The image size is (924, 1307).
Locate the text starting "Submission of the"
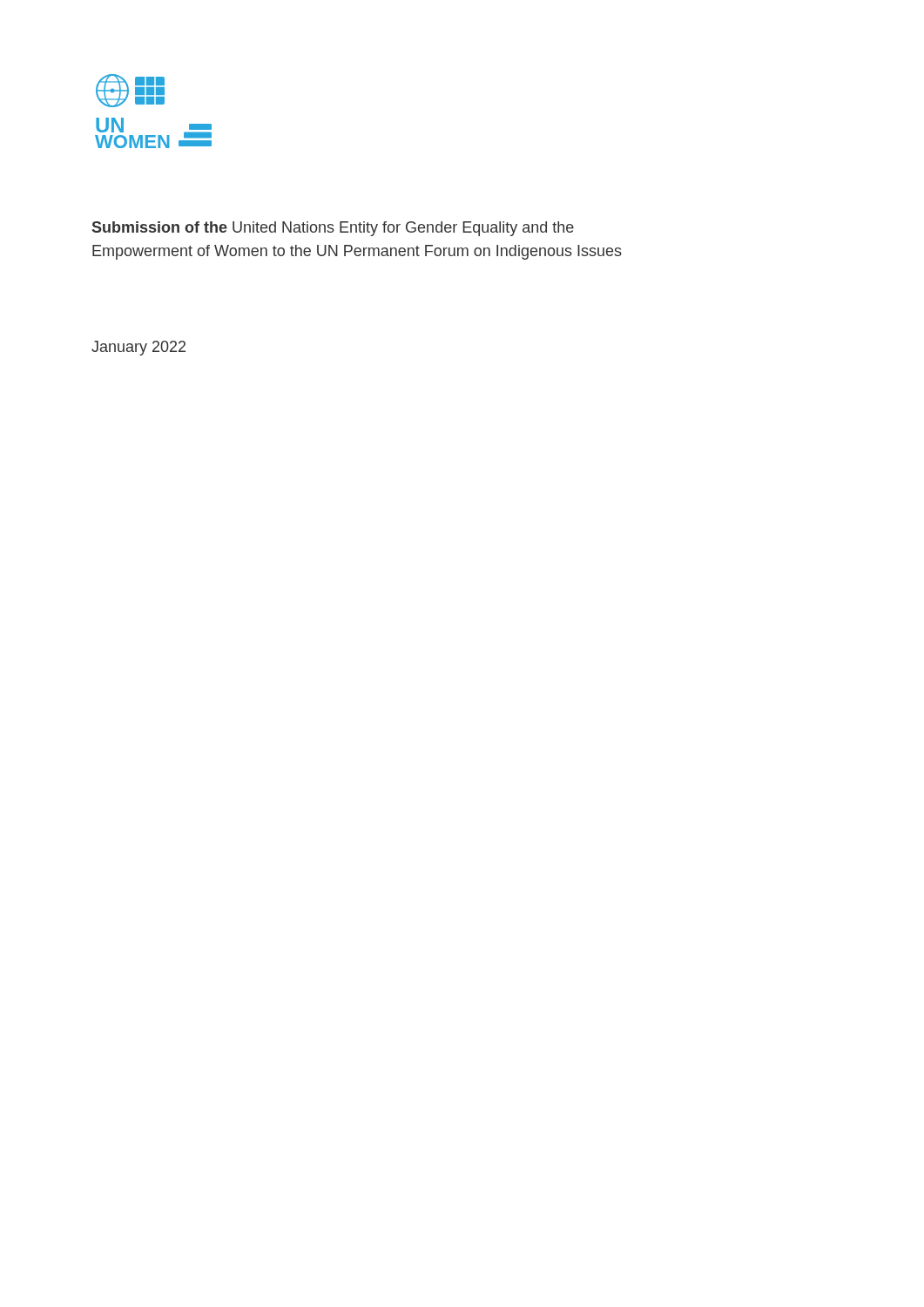pos(357,239)
